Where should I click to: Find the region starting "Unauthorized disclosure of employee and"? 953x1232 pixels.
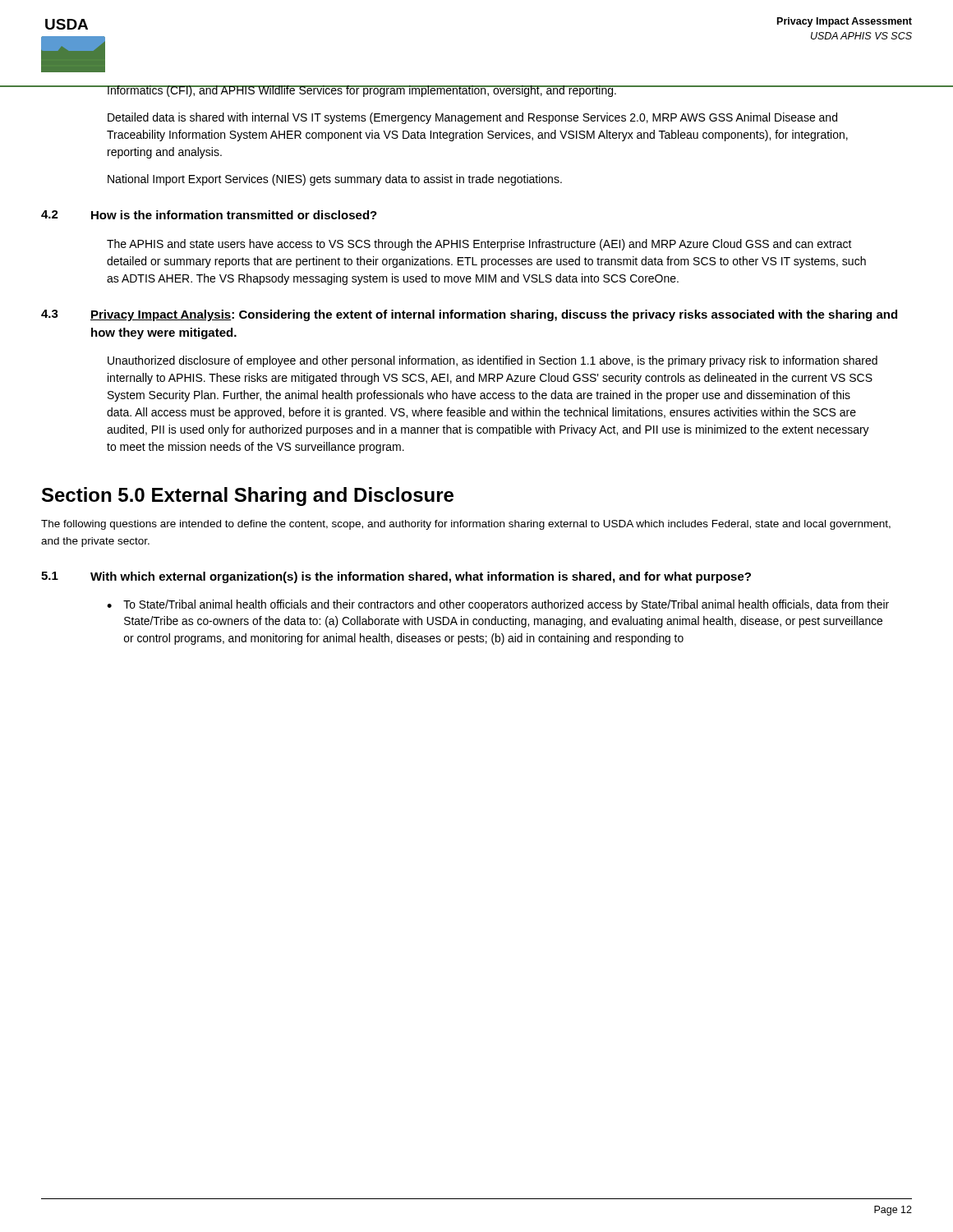click(493, 404)
